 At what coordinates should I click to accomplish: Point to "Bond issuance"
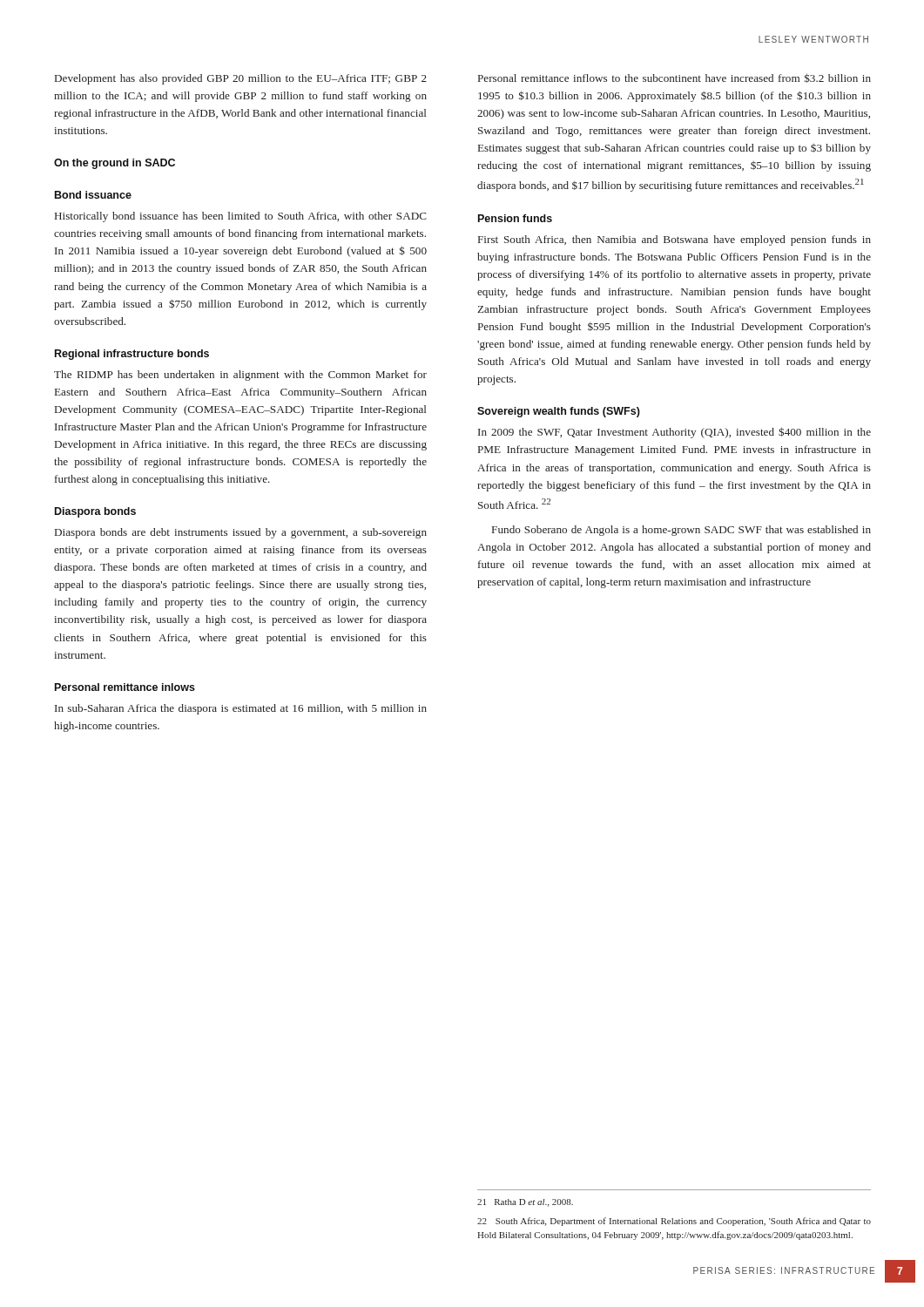point(93,195)
